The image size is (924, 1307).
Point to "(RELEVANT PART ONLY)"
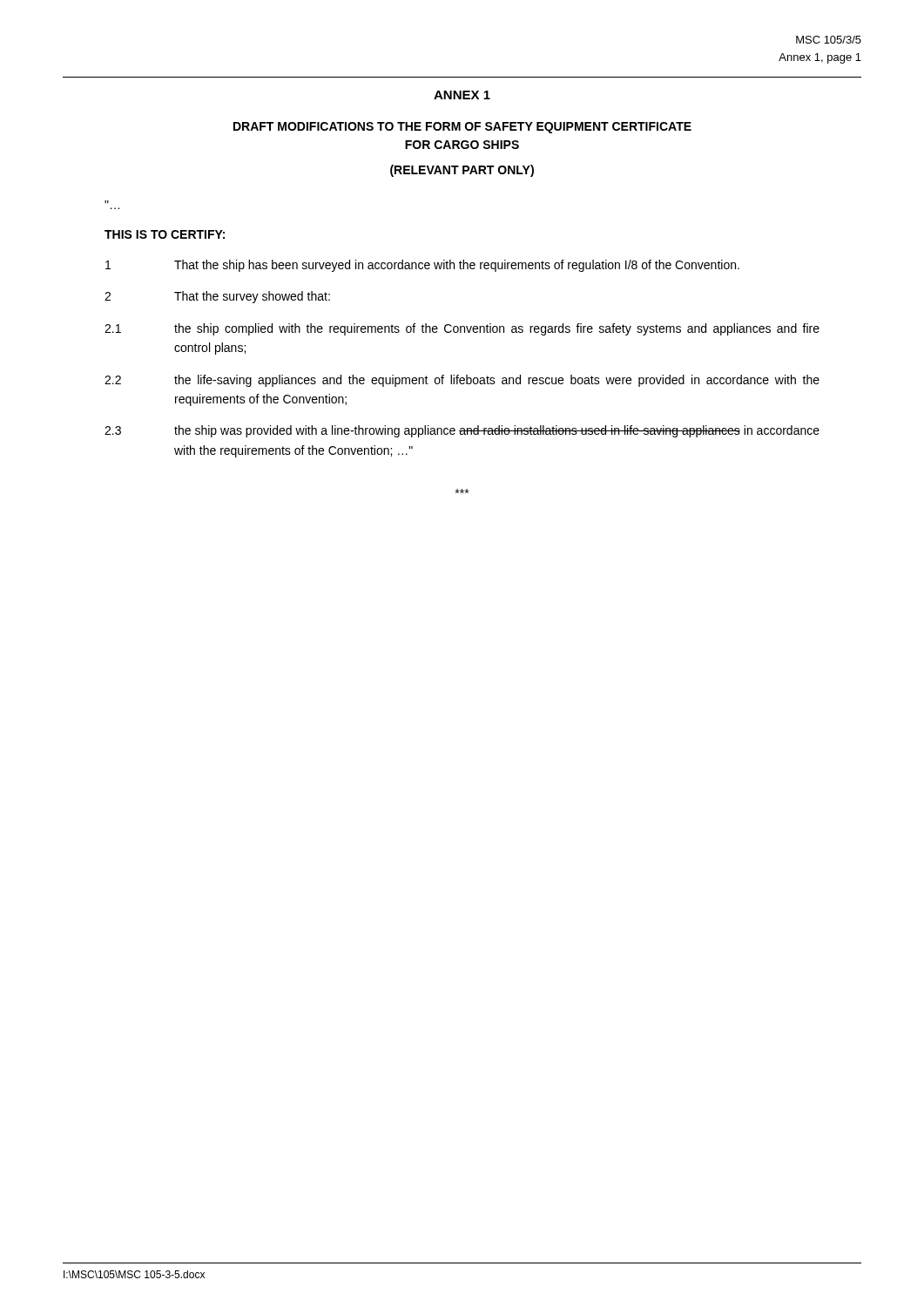462,170
